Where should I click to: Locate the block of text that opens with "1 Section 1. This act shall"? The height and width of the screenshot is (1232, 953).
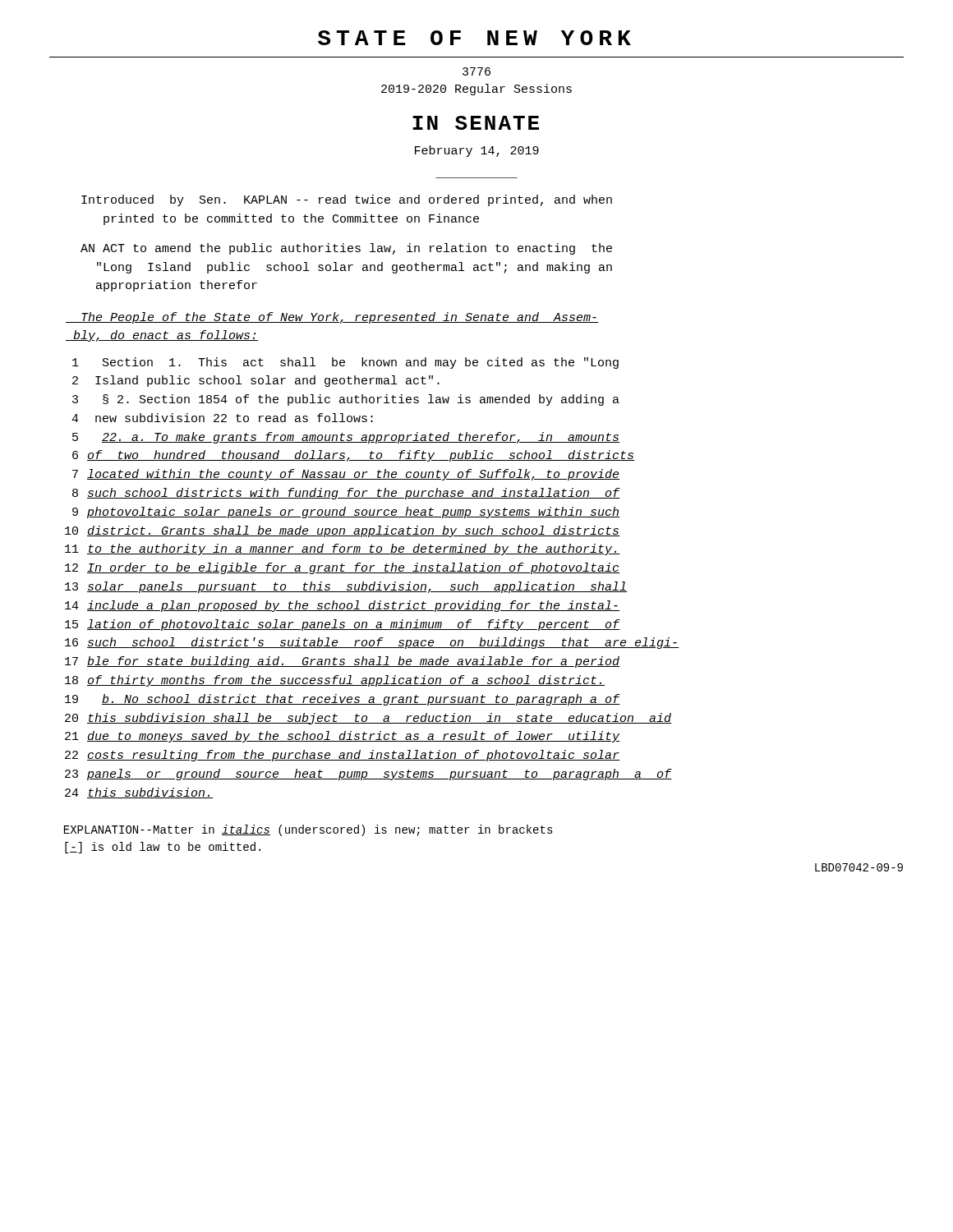tap(476, 579)
